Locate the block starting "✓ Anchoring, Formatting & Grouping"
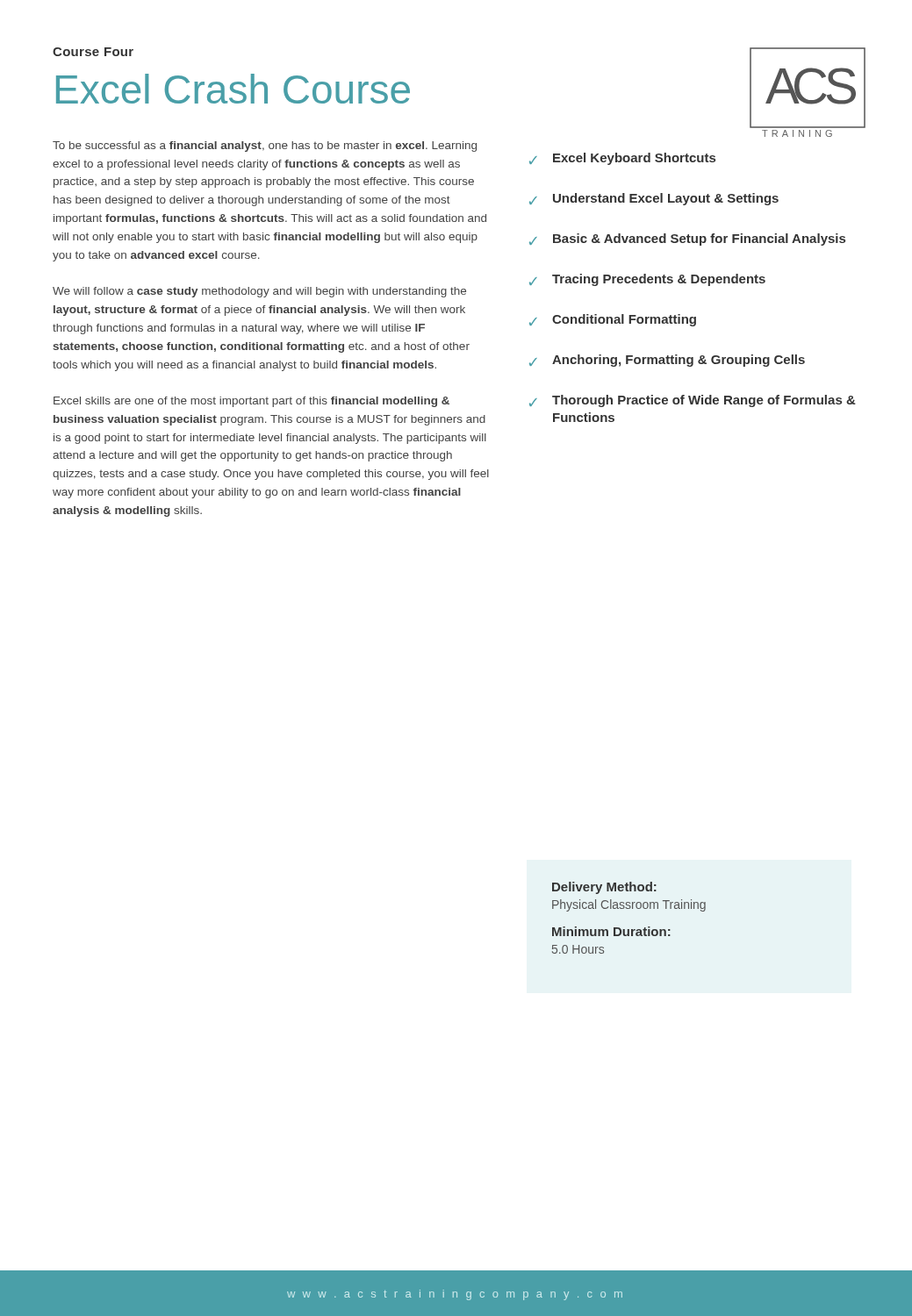Screen dimensions: 1316x912 click(x=698, y=362)
